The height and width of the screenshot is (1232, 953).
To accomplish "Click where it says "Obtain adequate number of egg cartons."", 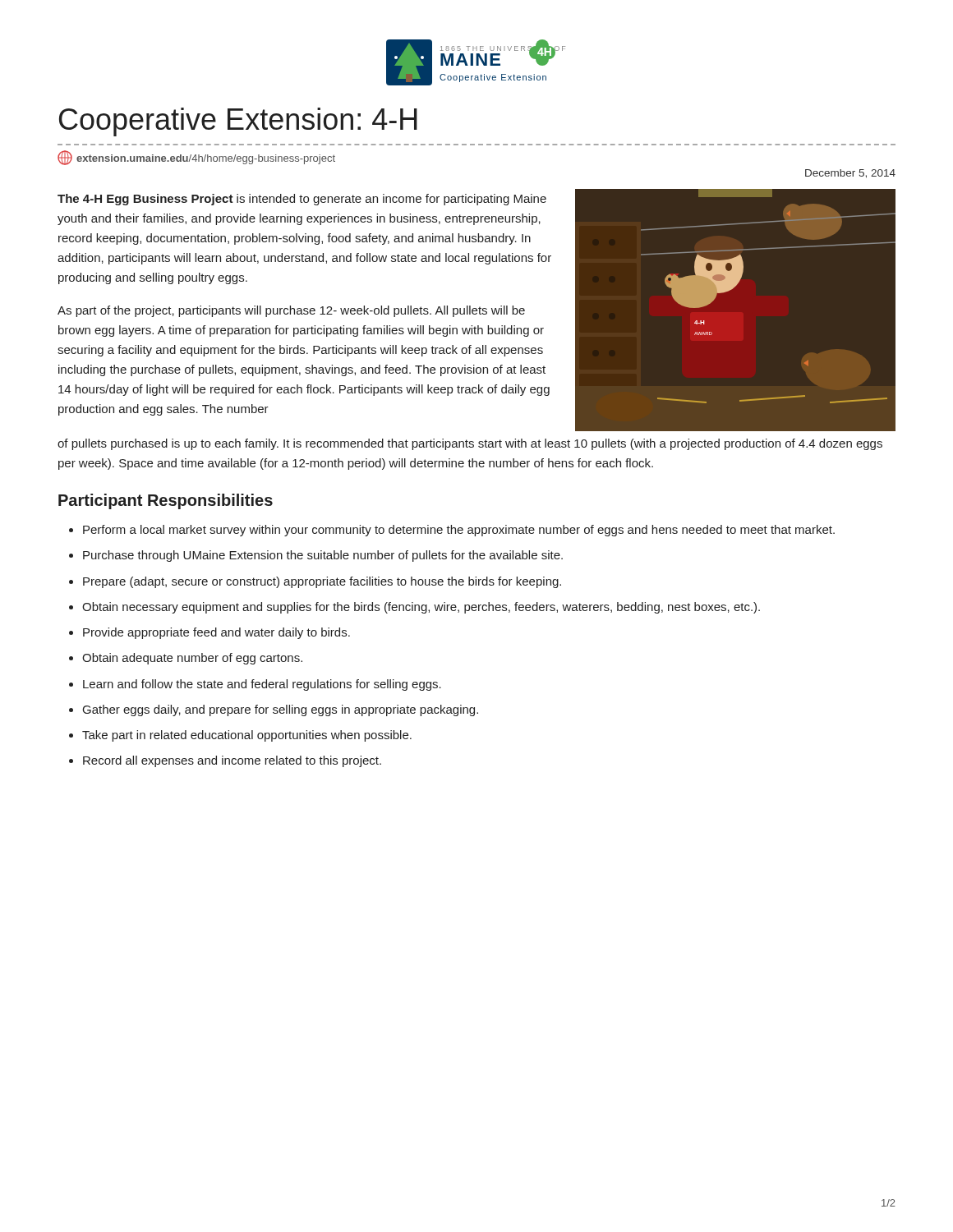I will pyautogui.click(x=192, y=659).
